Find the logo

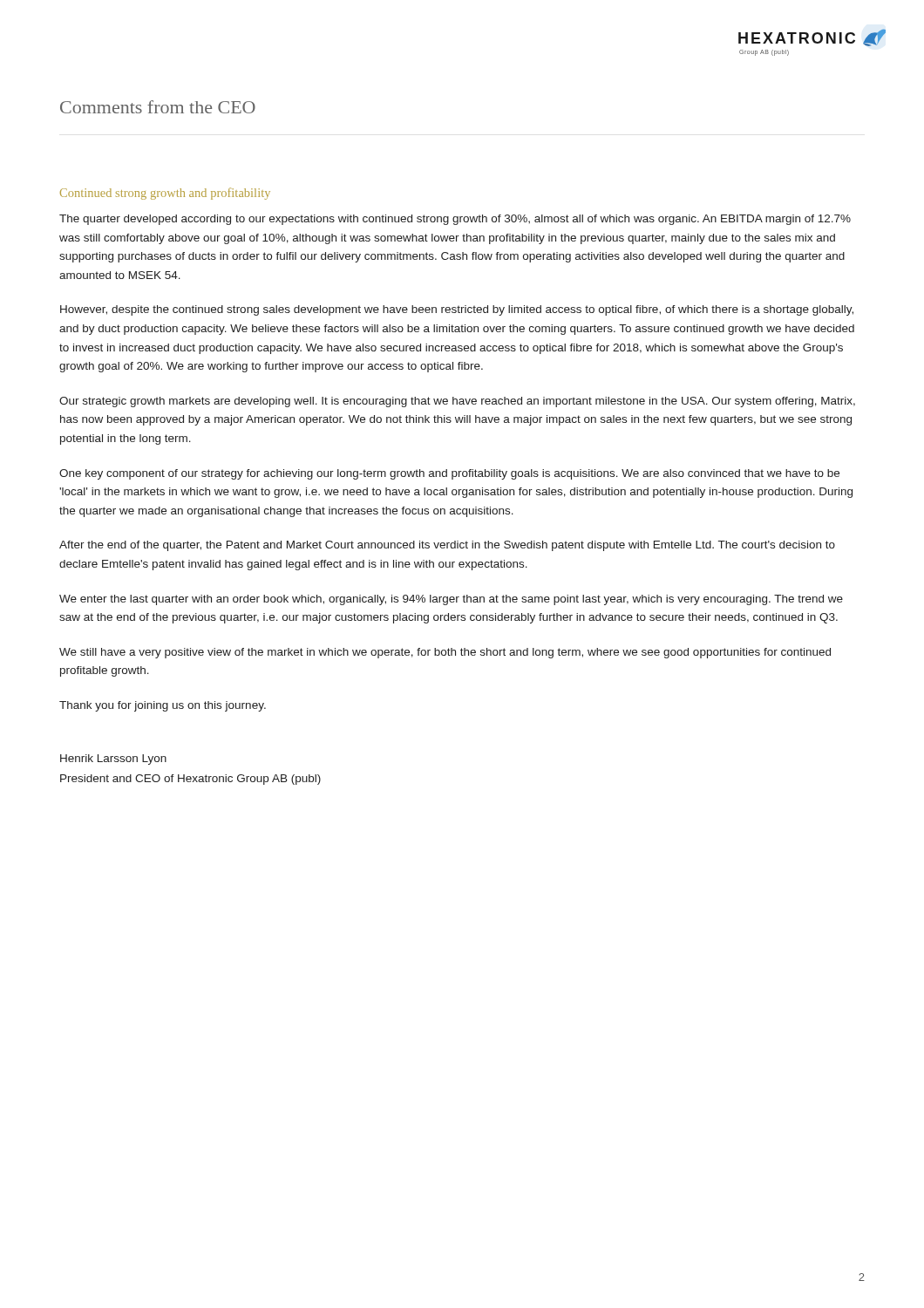(x=812, y=47)
